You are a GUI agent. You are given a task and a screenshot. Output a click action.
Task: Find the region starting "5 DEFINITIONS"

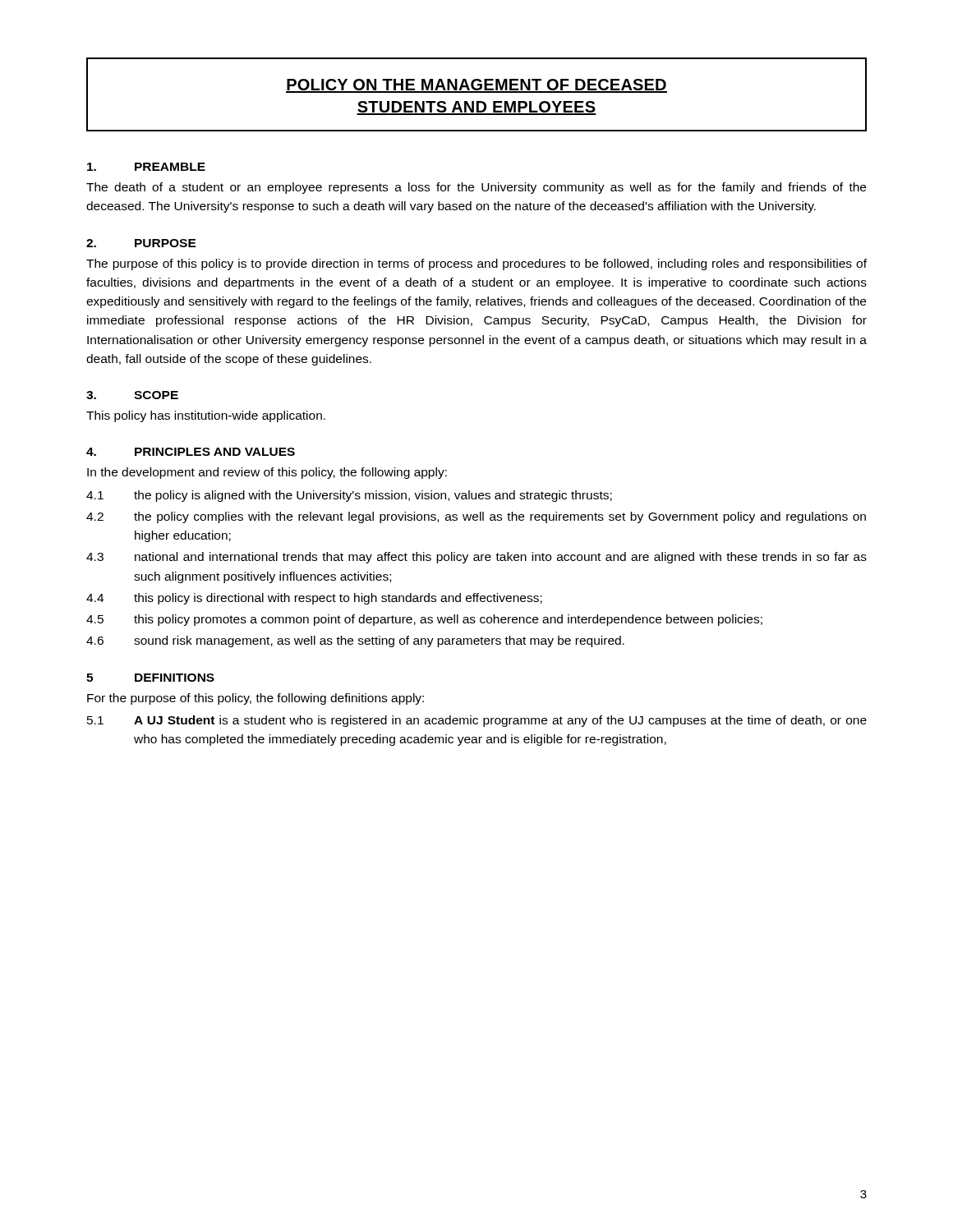tap(150, 677)
